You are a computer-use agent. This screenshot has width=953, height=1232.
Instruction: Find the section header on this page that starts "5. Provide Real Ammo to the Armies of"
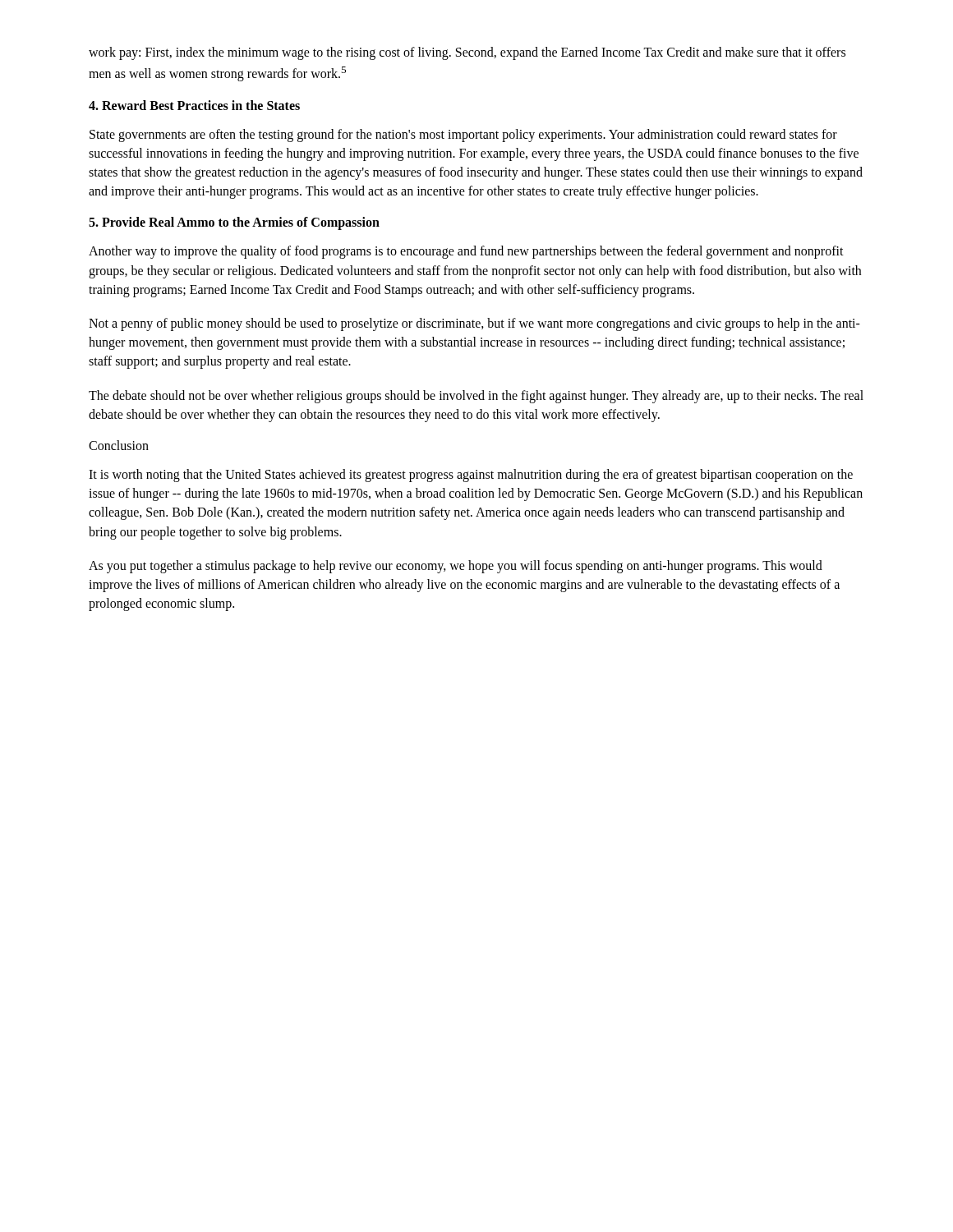(x=234, y=223)
